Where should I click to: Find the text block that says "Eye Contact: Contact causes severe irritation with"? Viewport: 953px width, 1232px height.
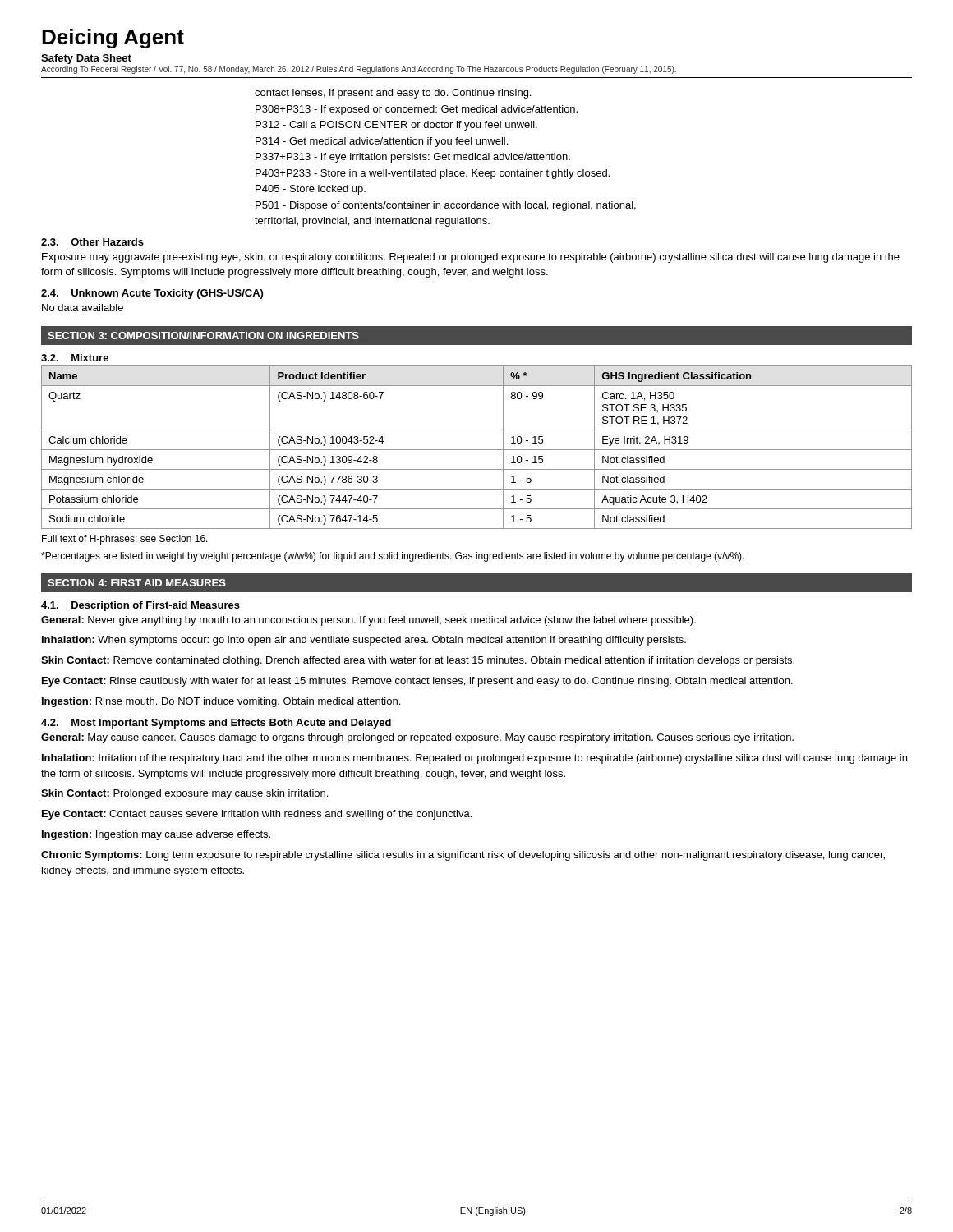[x=257, y=814]
